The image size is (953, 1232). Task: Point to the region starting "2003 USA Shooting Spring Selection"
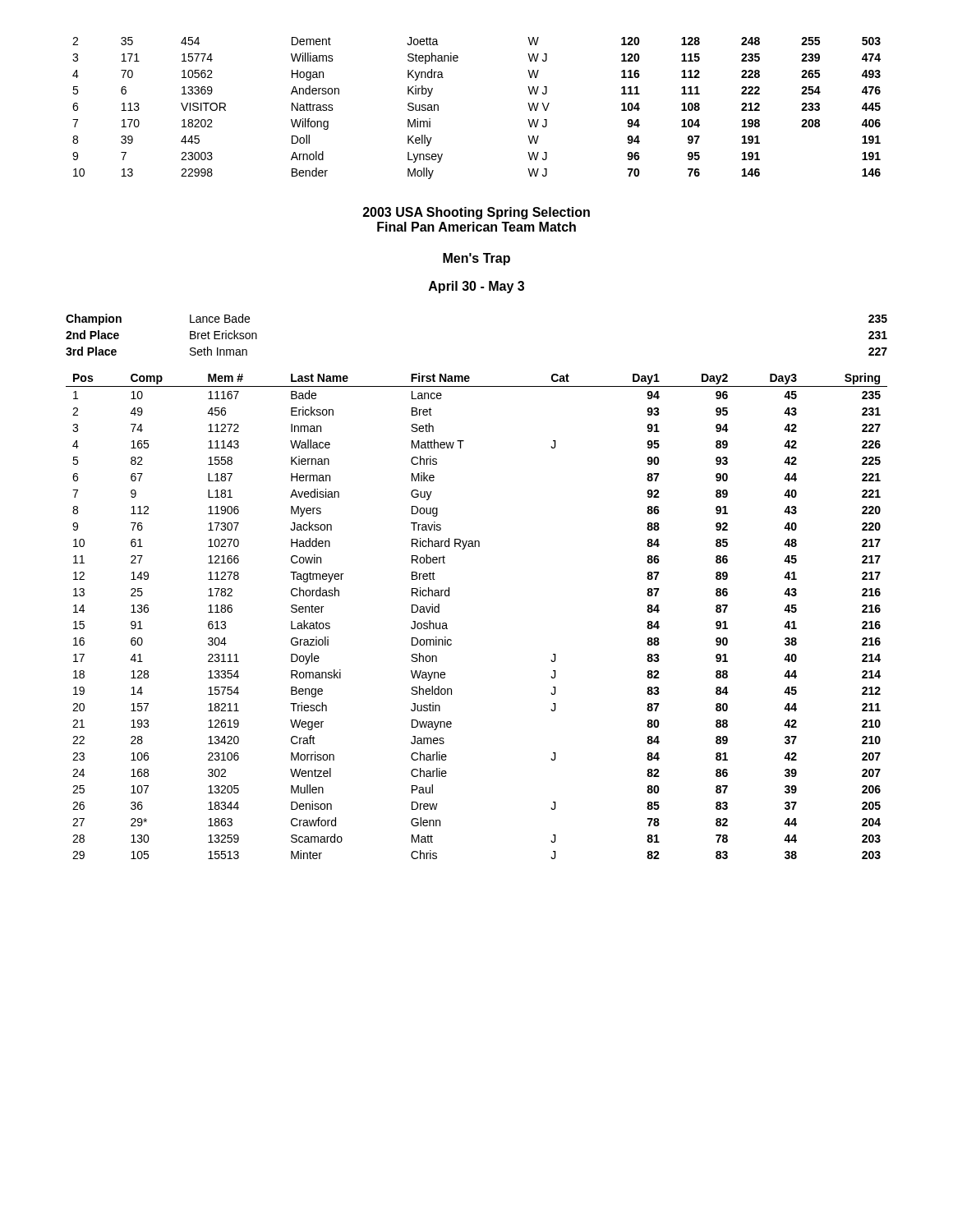coord(476,220)
